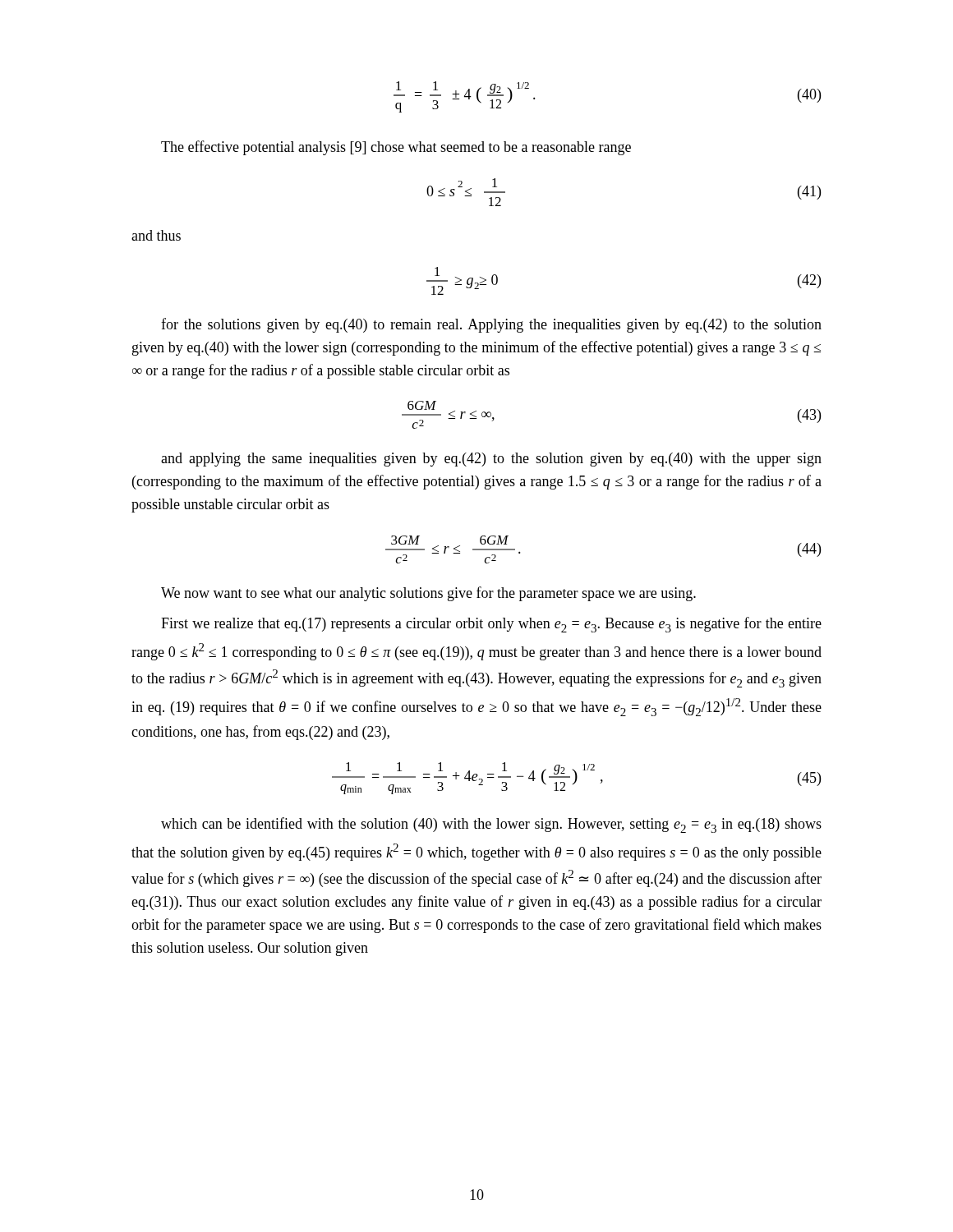Screen dimensions: 1232x953
Task: Select the formula with the text "3GM c 2 ≤ r ≤"
Action: click(x=493, y=549)
